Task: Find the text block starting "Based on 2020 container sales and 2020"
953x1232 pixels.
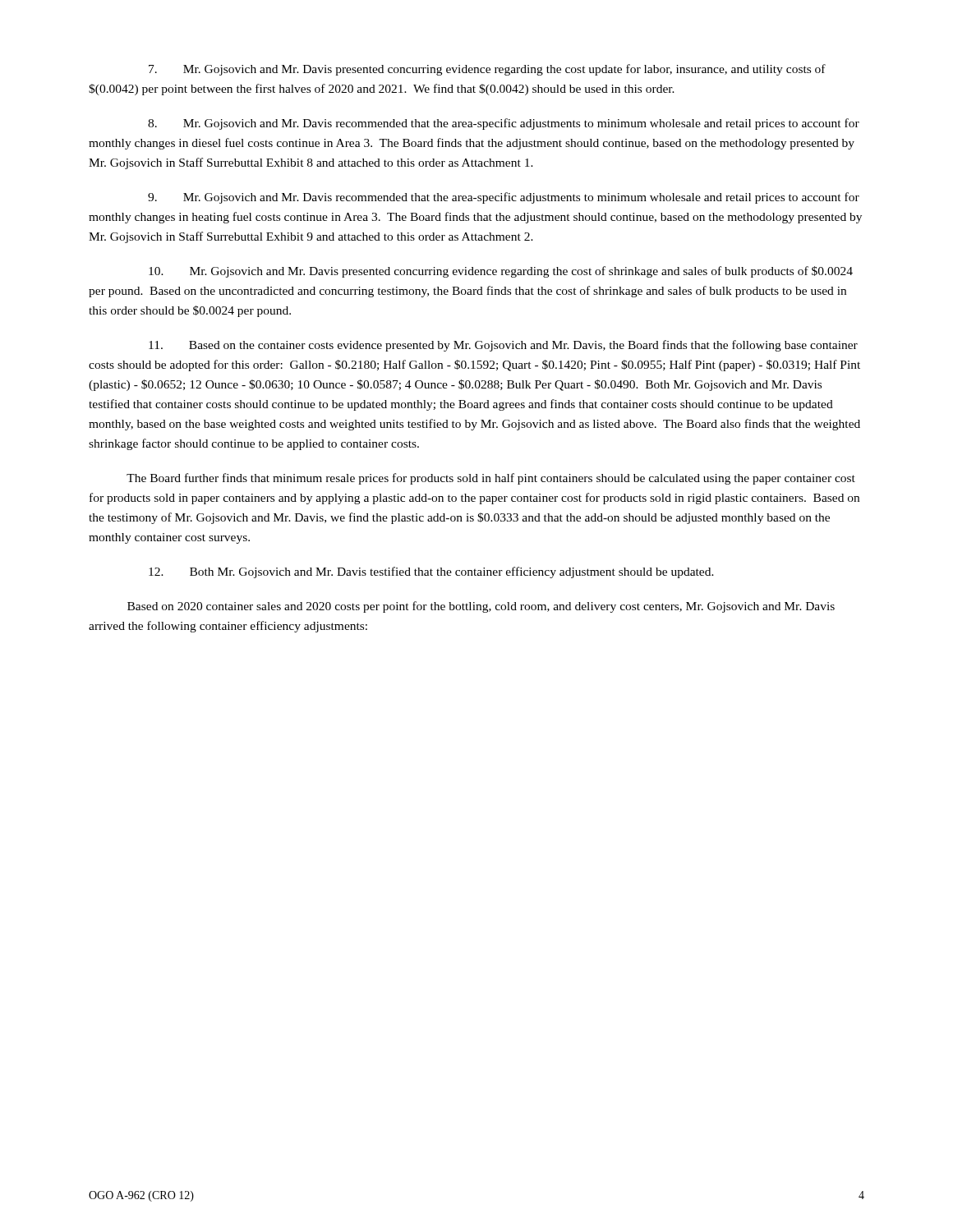Action: click(x=462, y=616)
